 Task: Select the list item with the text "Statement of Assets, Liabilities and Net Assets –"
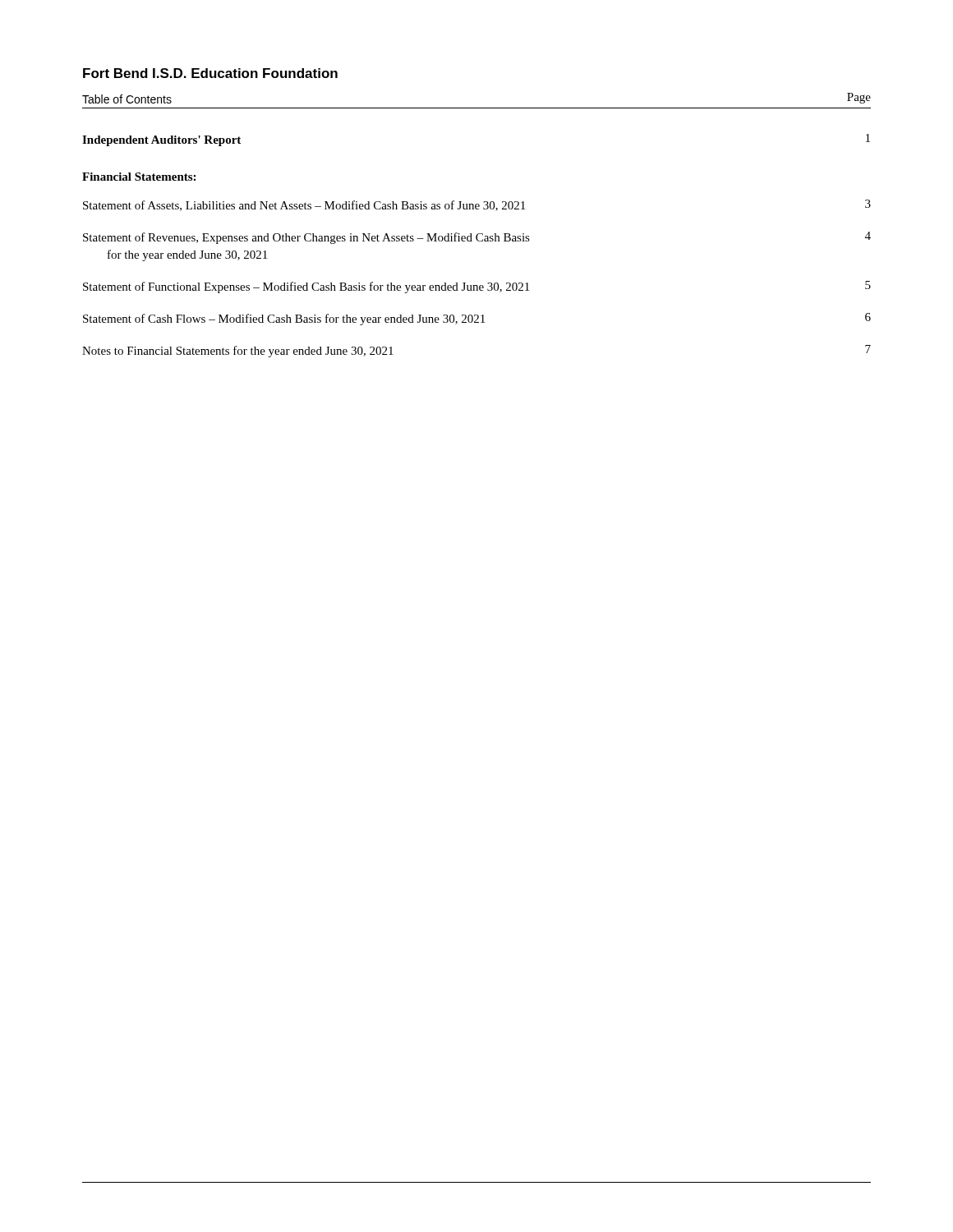pyautogui.click(x=304, y=205)
